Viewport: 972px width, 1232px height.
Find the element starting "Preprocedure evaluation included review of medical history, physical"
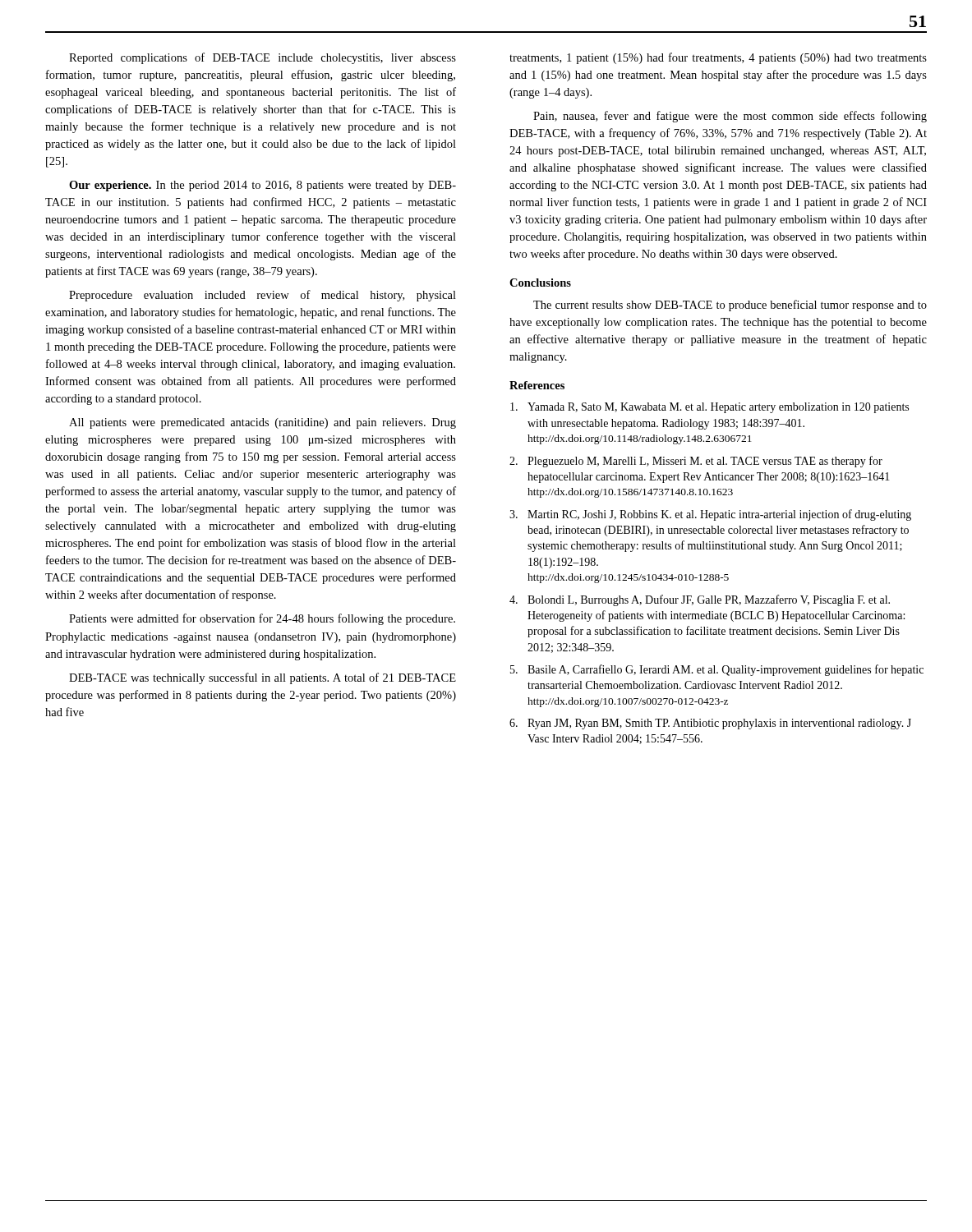[251, 347]
